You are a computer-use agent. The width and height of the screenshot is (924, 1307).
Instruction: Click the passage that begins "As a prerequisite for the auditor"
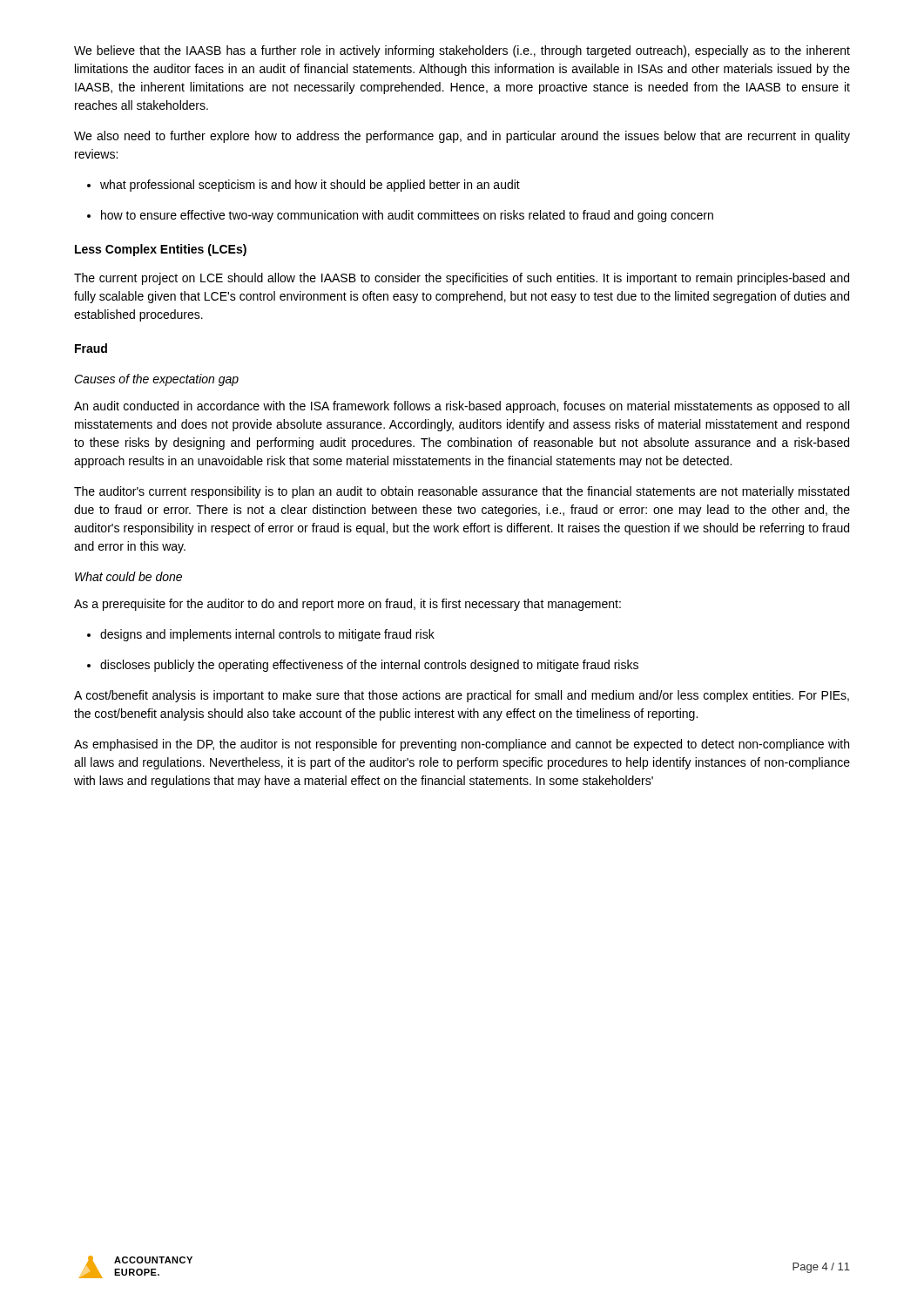pyautogui.click(x=462, y=604)
